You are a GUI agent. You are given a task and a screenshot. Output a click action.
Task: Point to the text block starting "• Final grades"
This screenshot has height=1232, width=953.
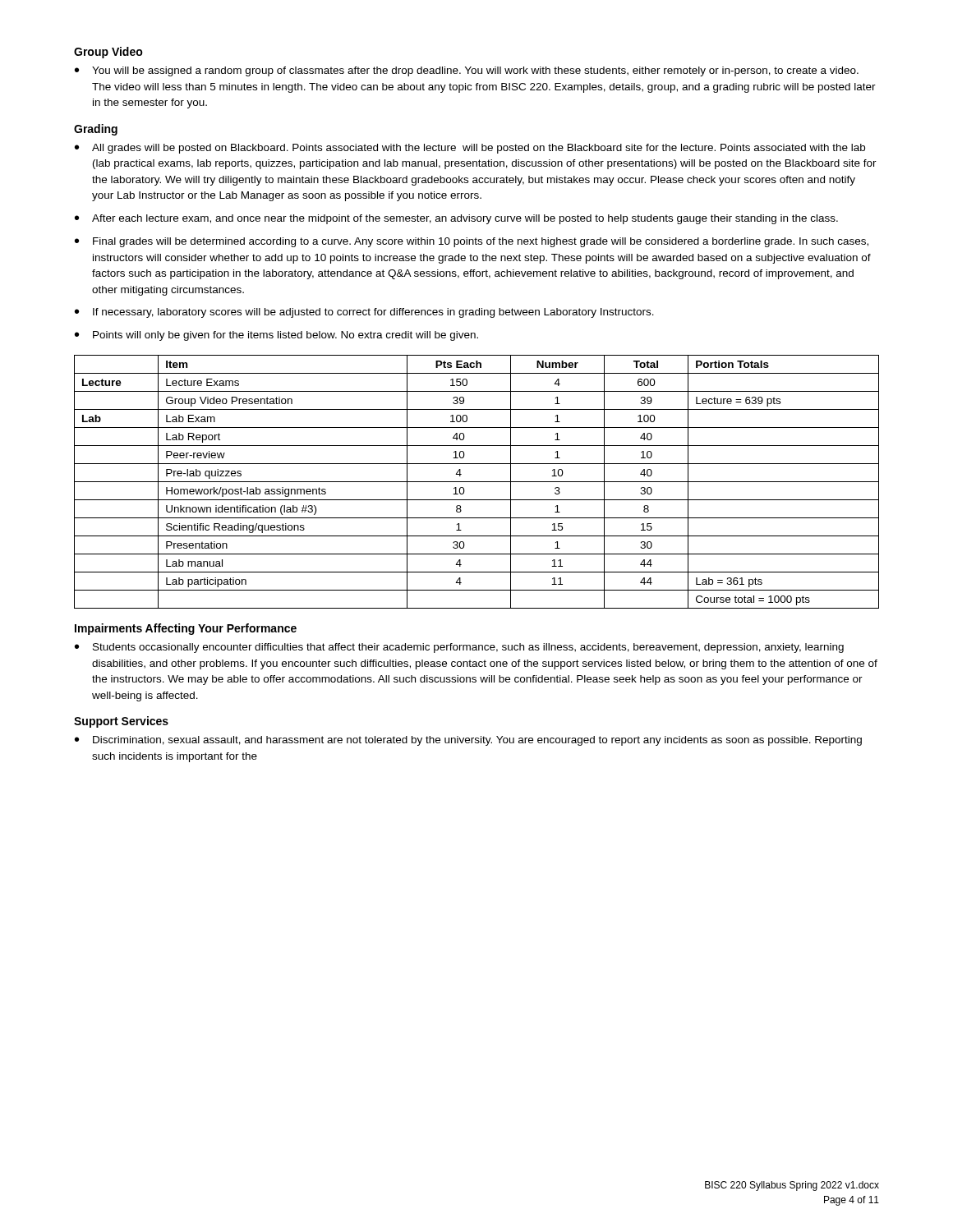[x=476, y=265]
